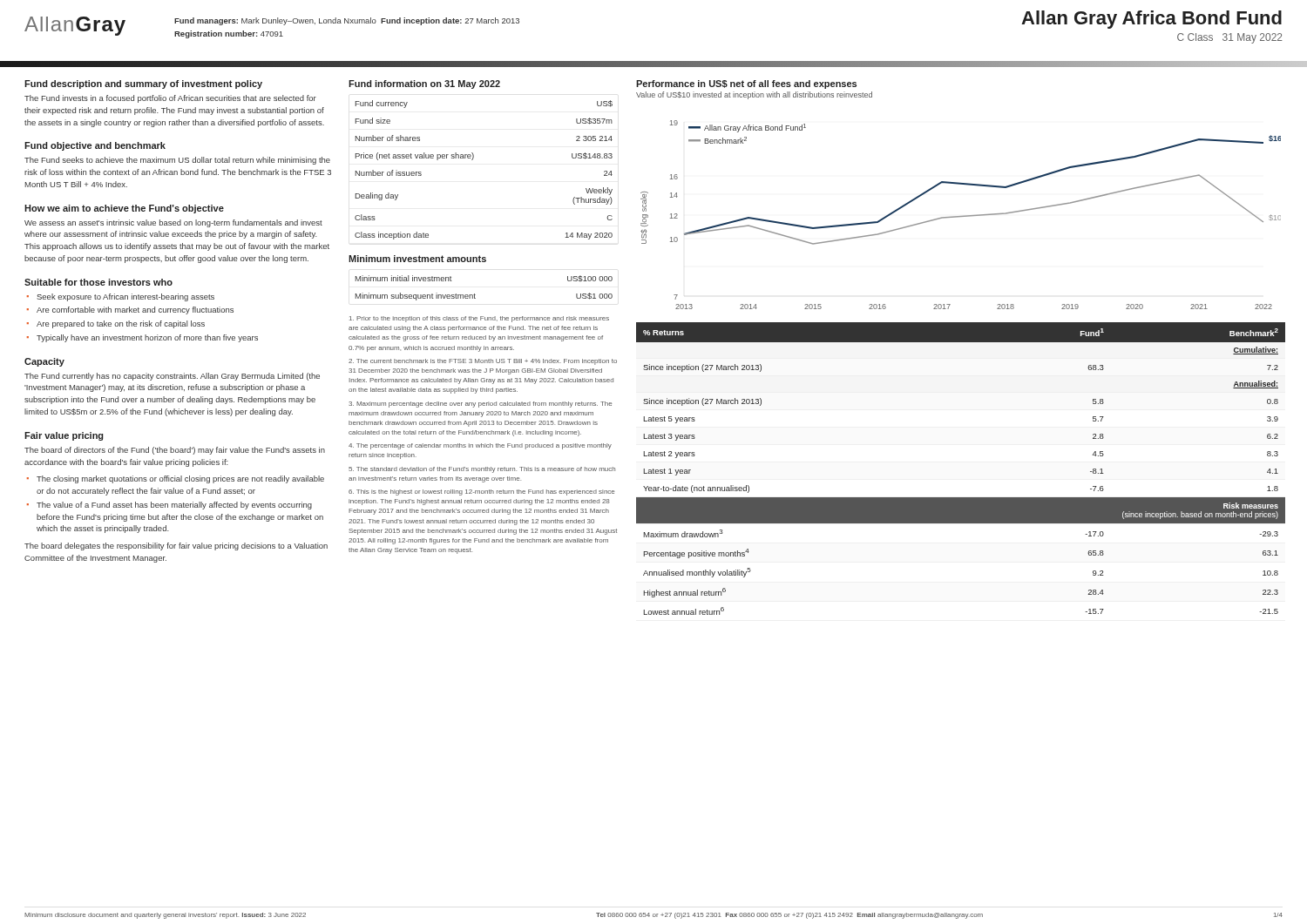Screen dimensions: 924x1307
Task: Click on the line chart
Action: click(961, 210)
